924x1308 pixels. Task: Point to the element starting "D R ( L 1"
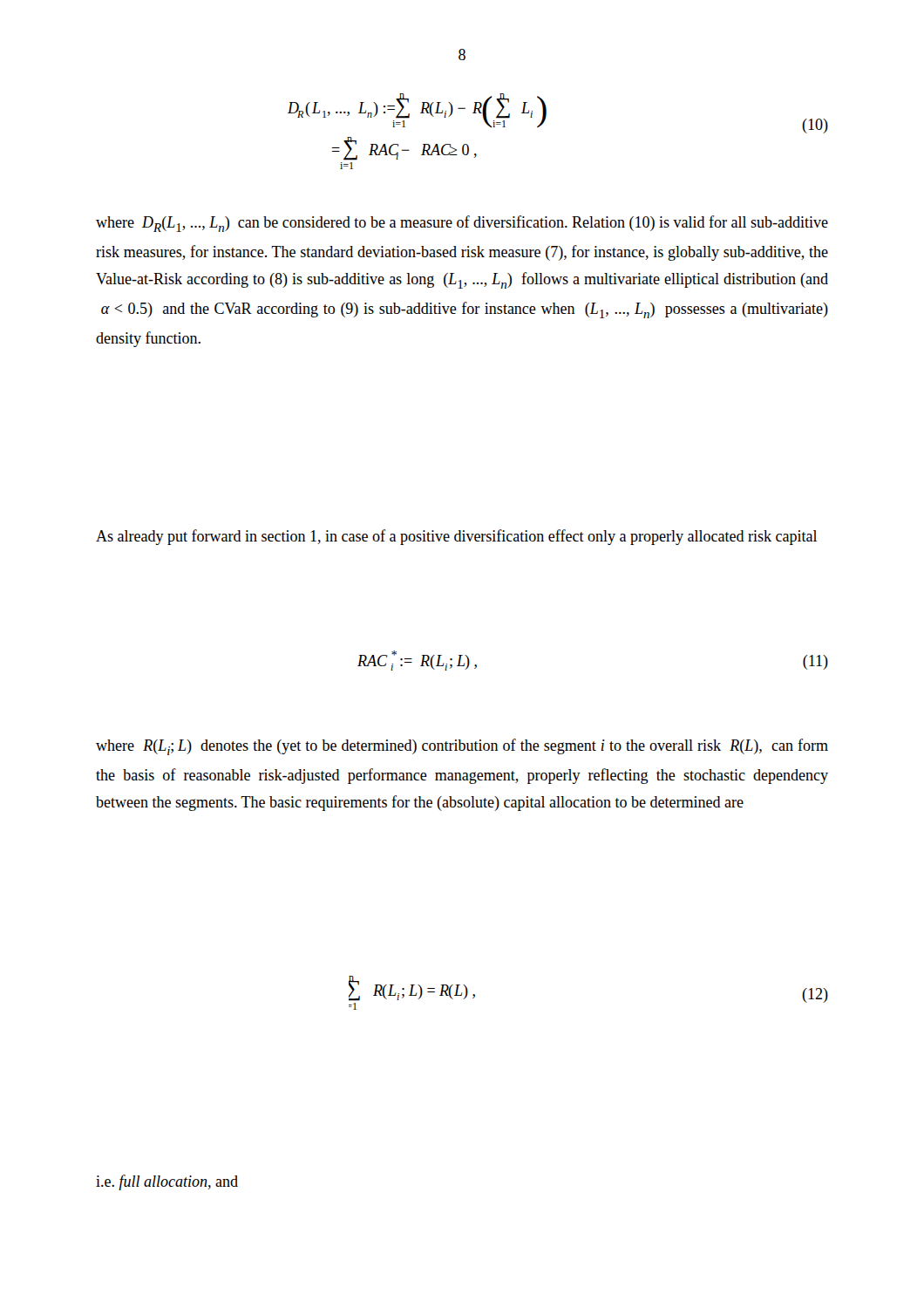401,111
